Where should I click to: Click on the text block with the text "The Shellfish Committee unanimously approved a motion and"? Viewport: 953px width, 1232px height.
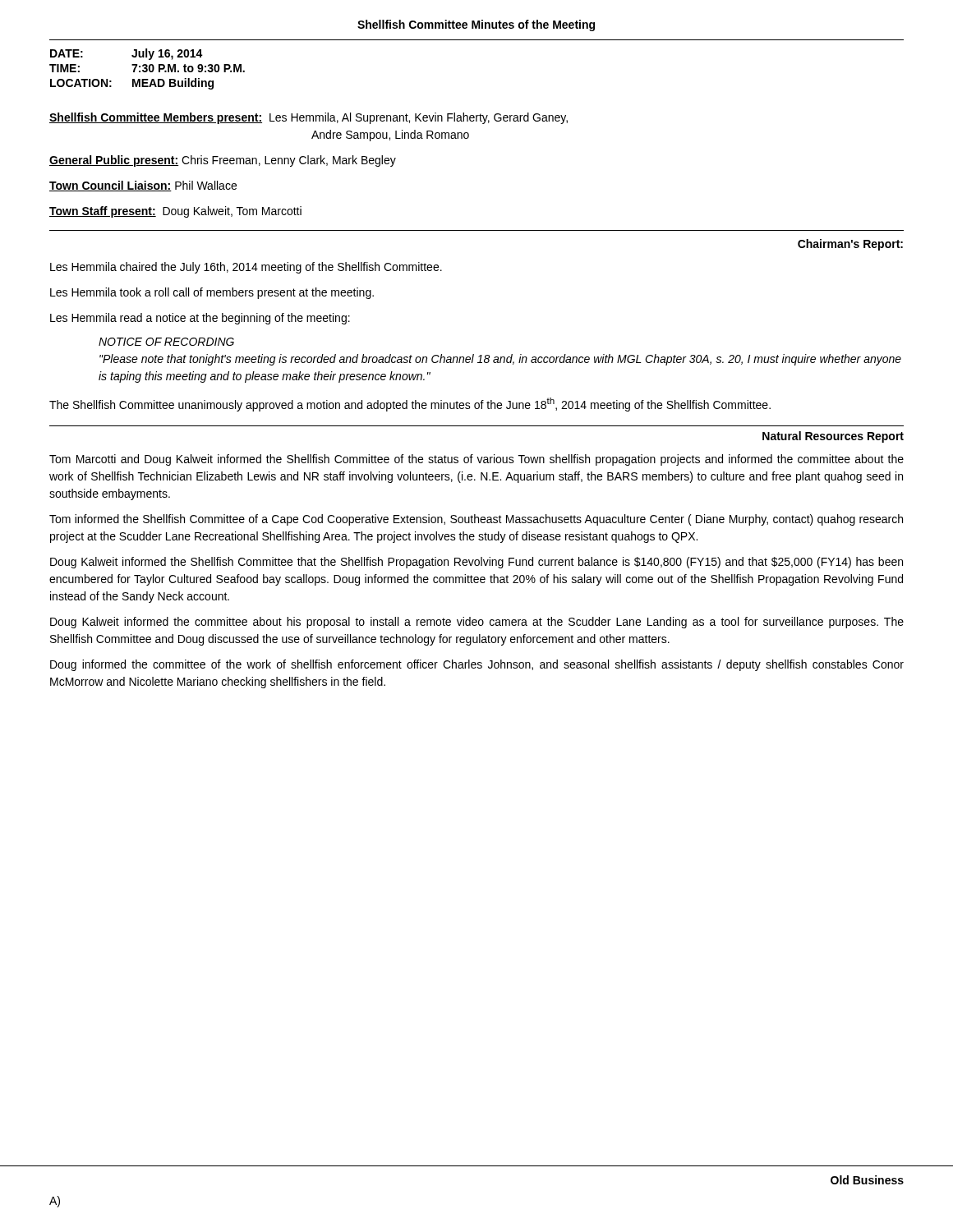coord(410,403)
